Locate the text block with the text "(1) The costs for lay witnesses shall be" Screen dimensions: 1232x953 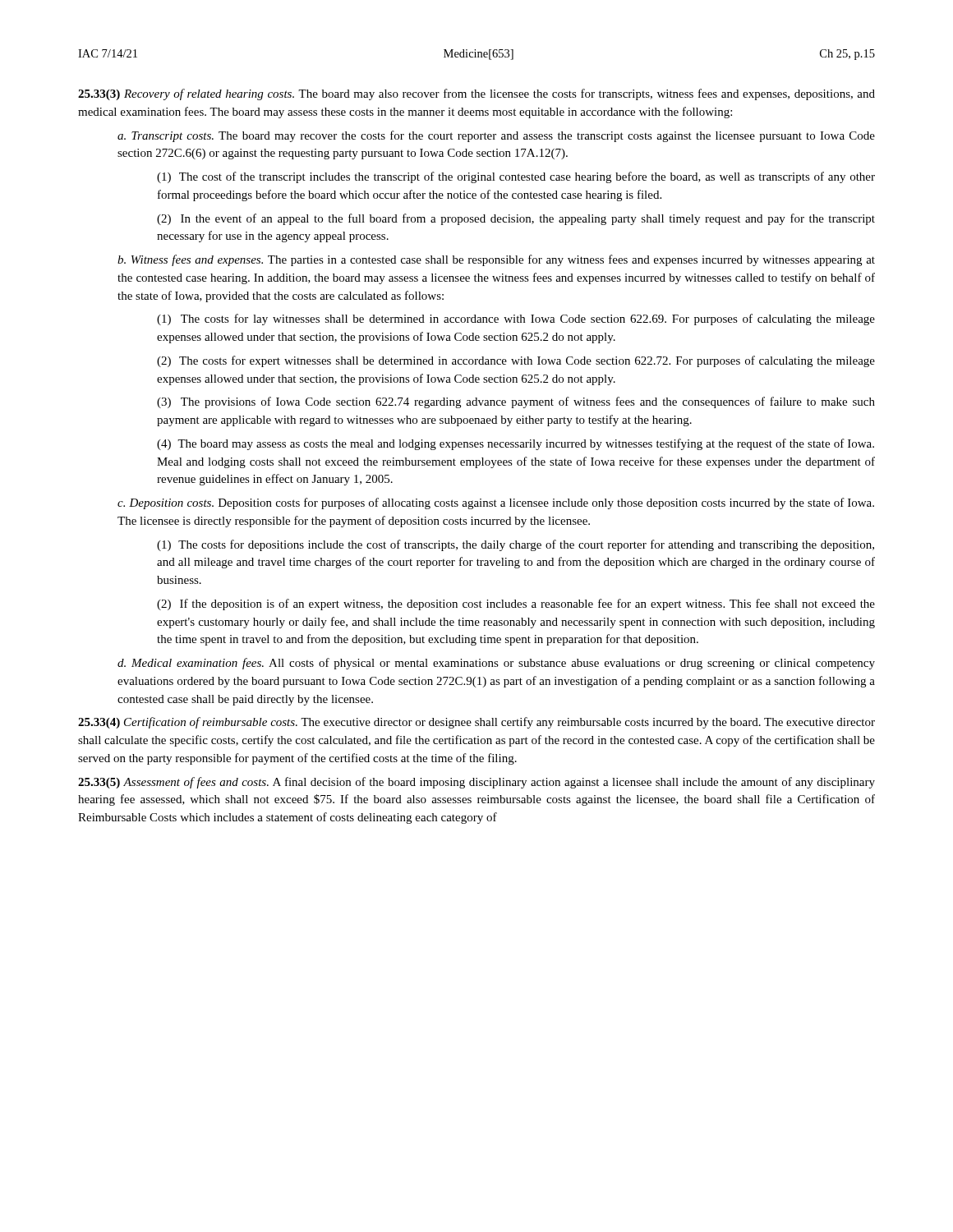pos(516,329)
